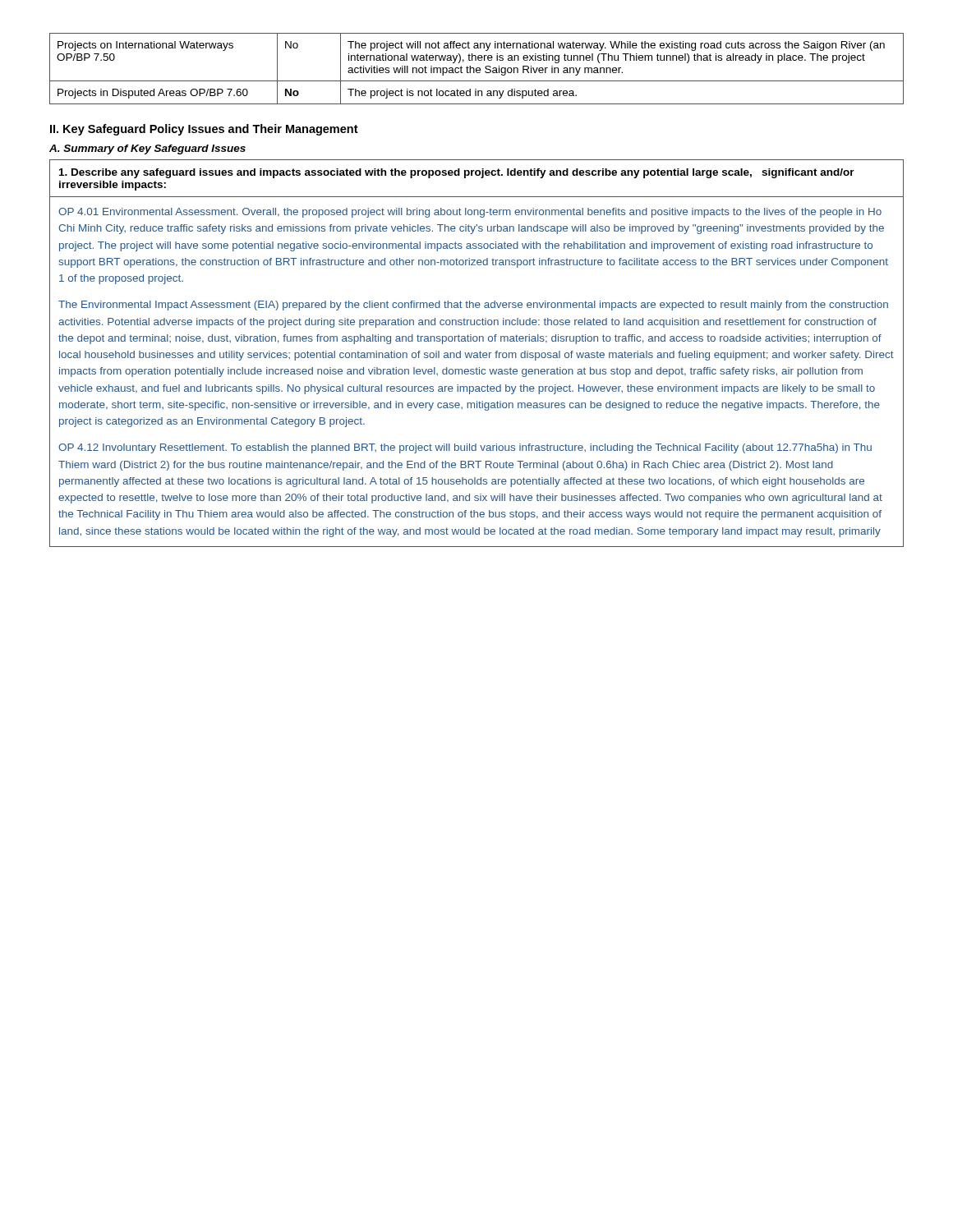
Task: Find the text block with the text "Describe any safeguard"
Action: click(476, 353)
